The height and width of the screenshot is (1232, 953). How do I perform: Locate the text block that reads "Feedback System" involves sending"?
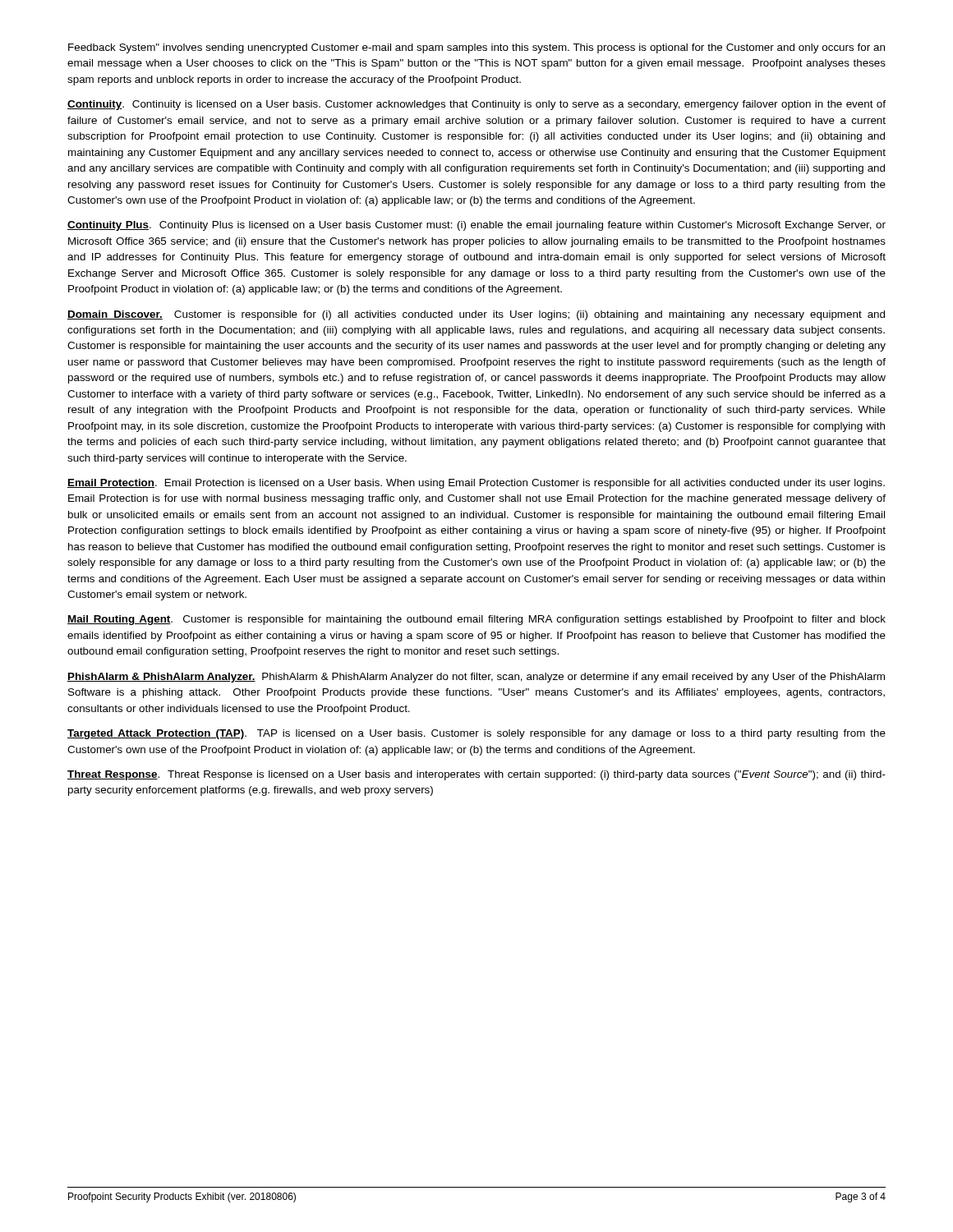[476, 63]
